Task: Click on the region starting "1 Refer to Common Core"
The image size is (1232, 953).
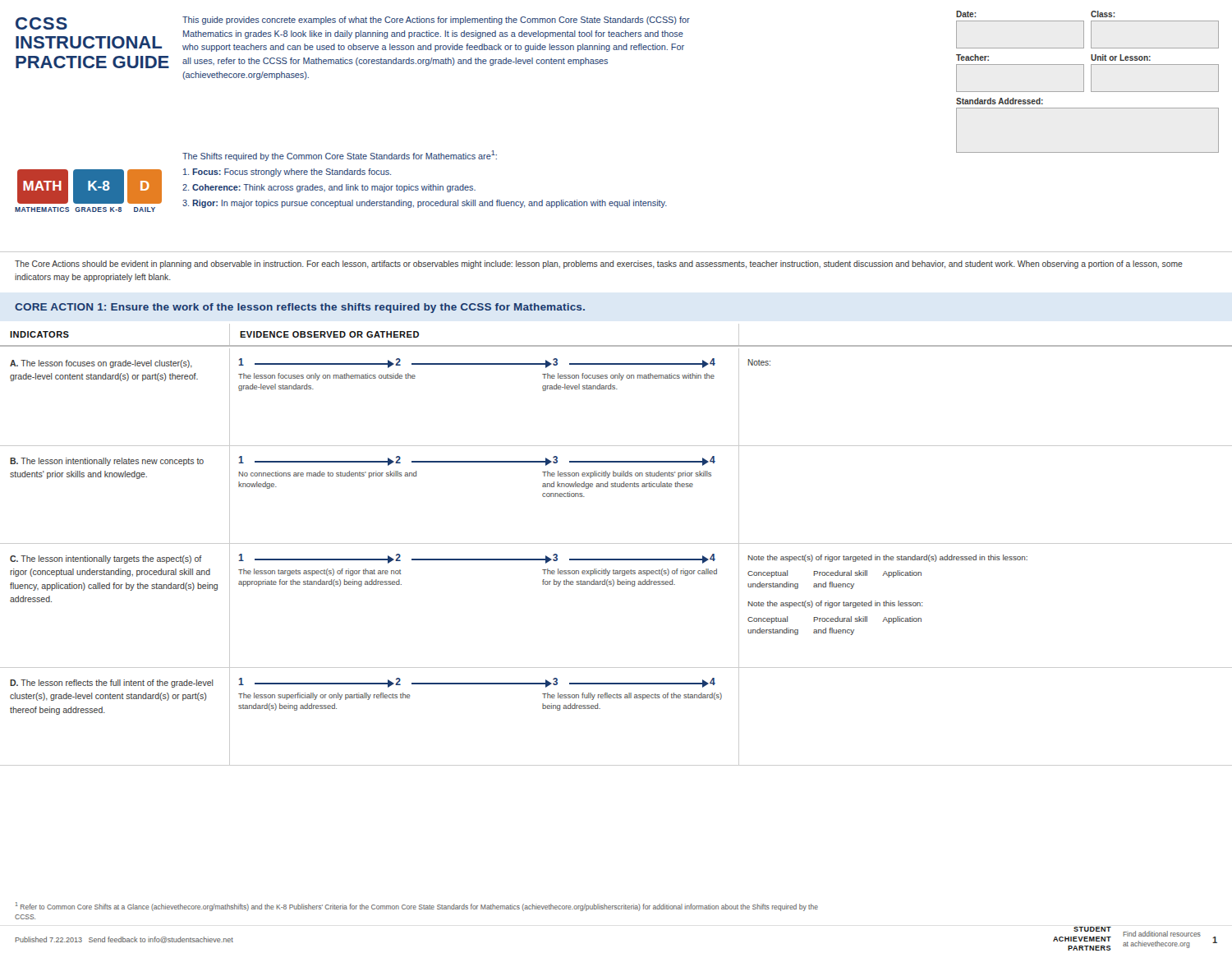Action: tap(416, 911)
